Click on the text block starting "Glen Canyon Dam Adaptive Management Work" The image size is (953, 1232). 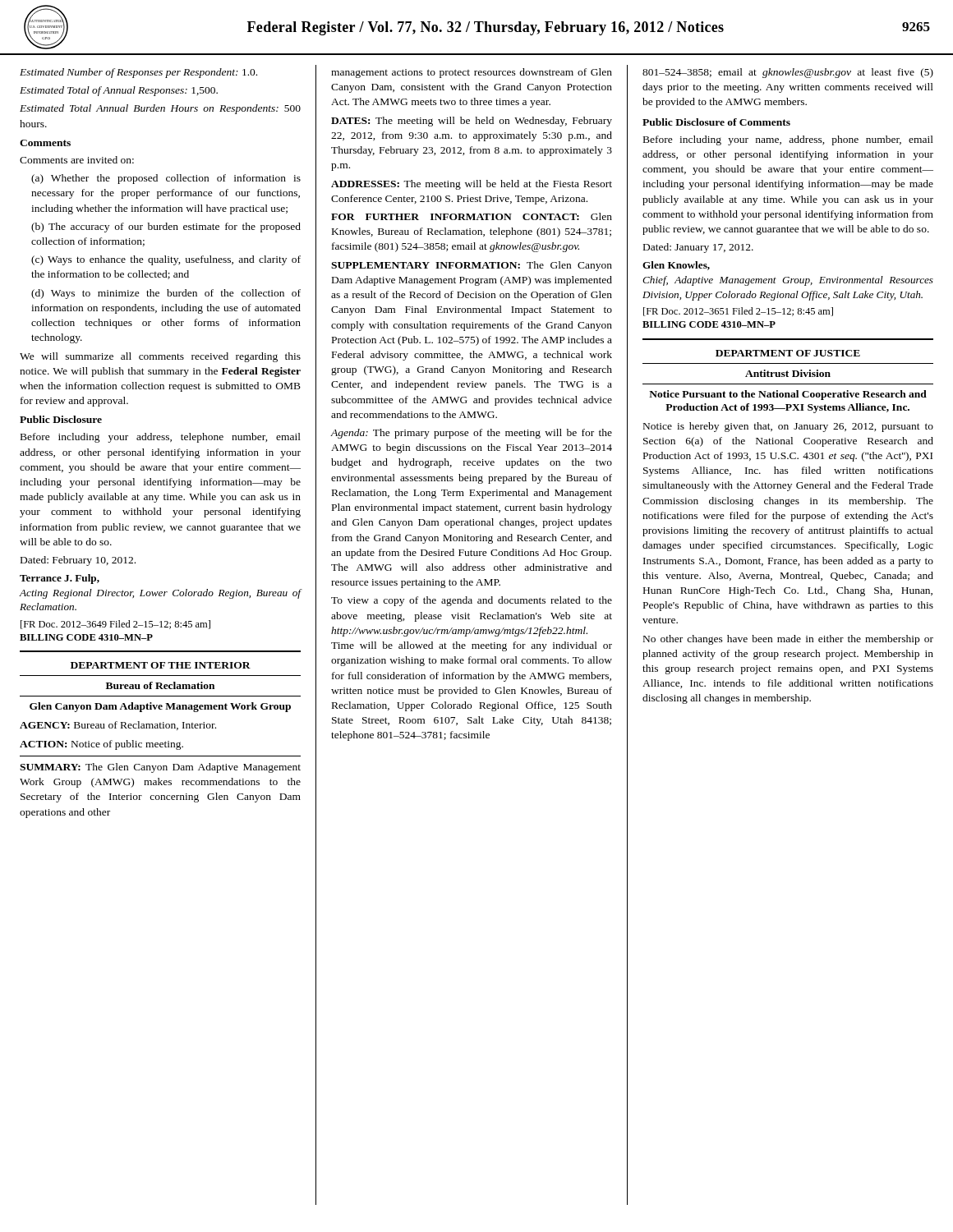(x=160, y=706)
